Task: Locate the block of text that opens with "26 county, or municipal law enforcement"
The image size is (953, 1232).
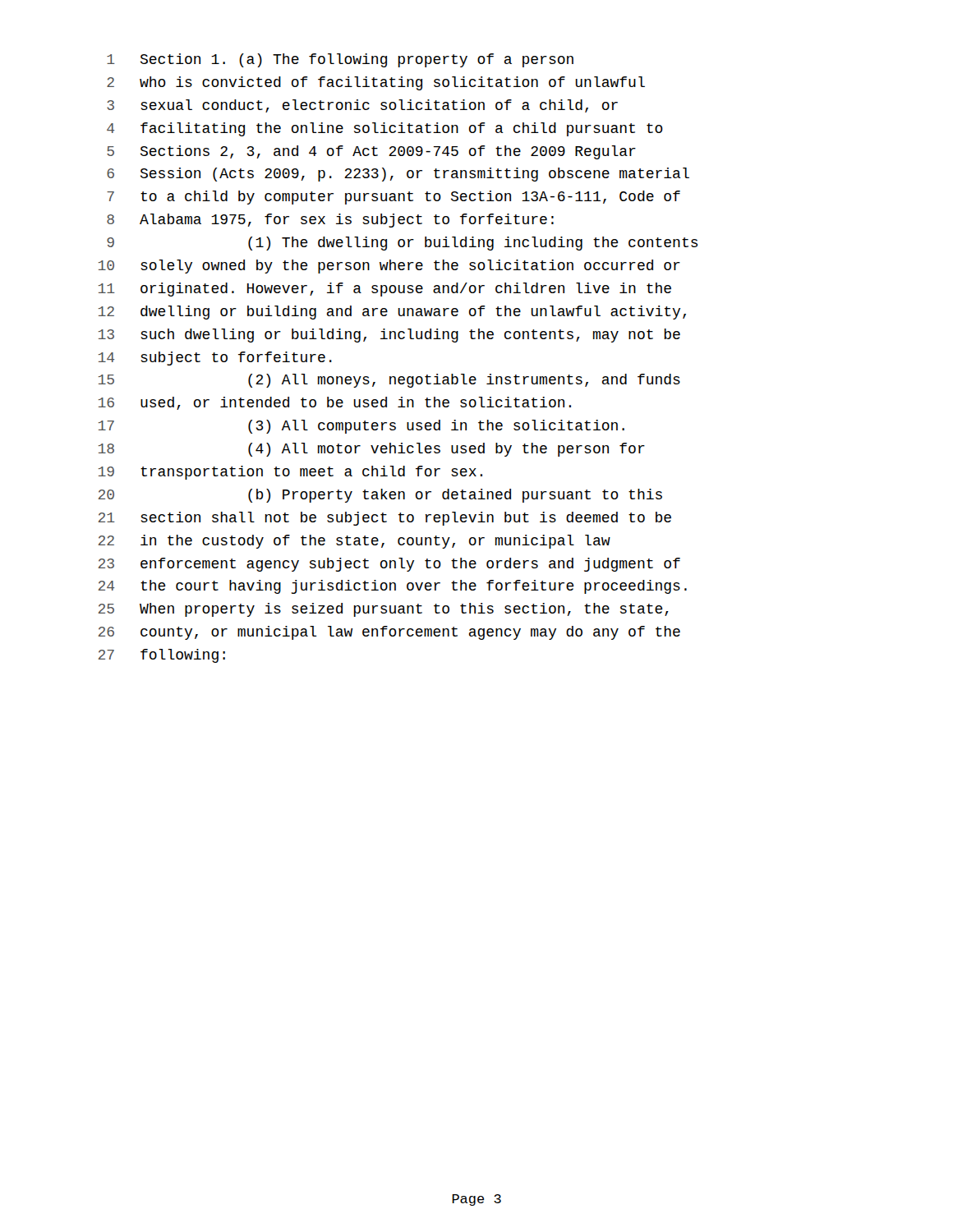Action: click(476, 633)
